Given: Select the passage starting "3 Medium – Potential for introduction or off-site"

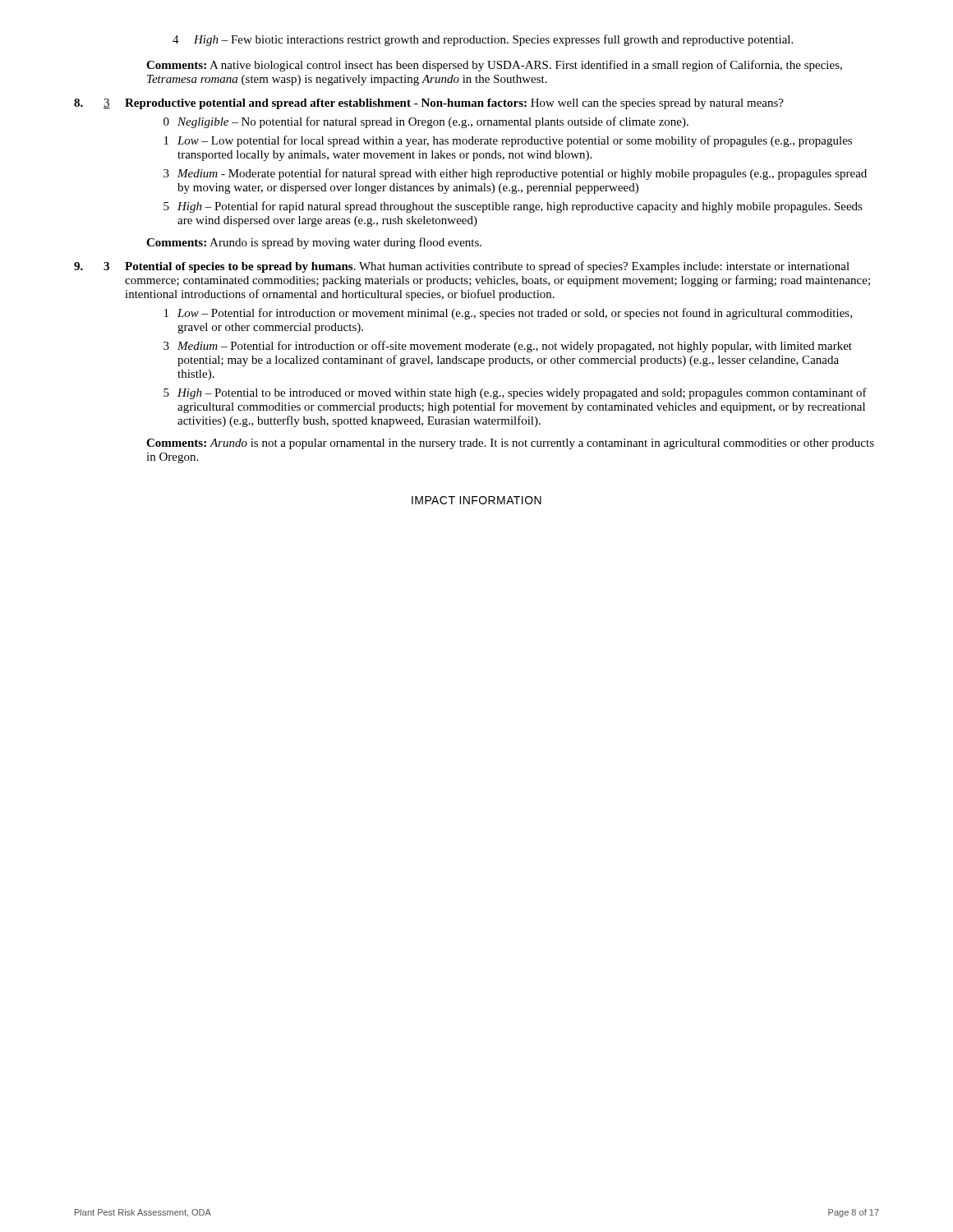Looking at the screenshot, I should click(513, 360).
